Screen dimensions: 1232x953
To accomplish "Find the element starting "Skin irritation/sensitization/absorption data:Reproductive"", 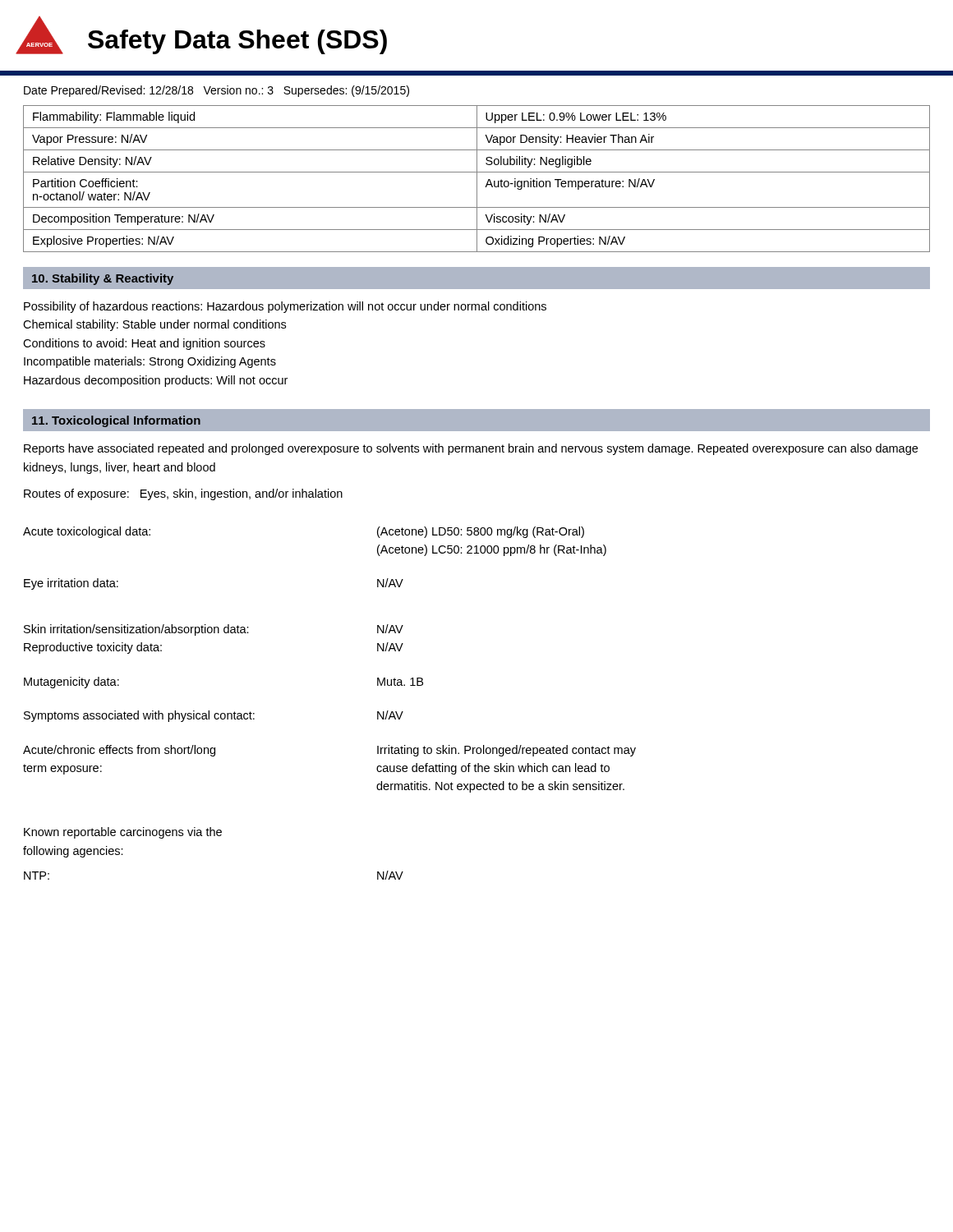I will pos(214,630).
